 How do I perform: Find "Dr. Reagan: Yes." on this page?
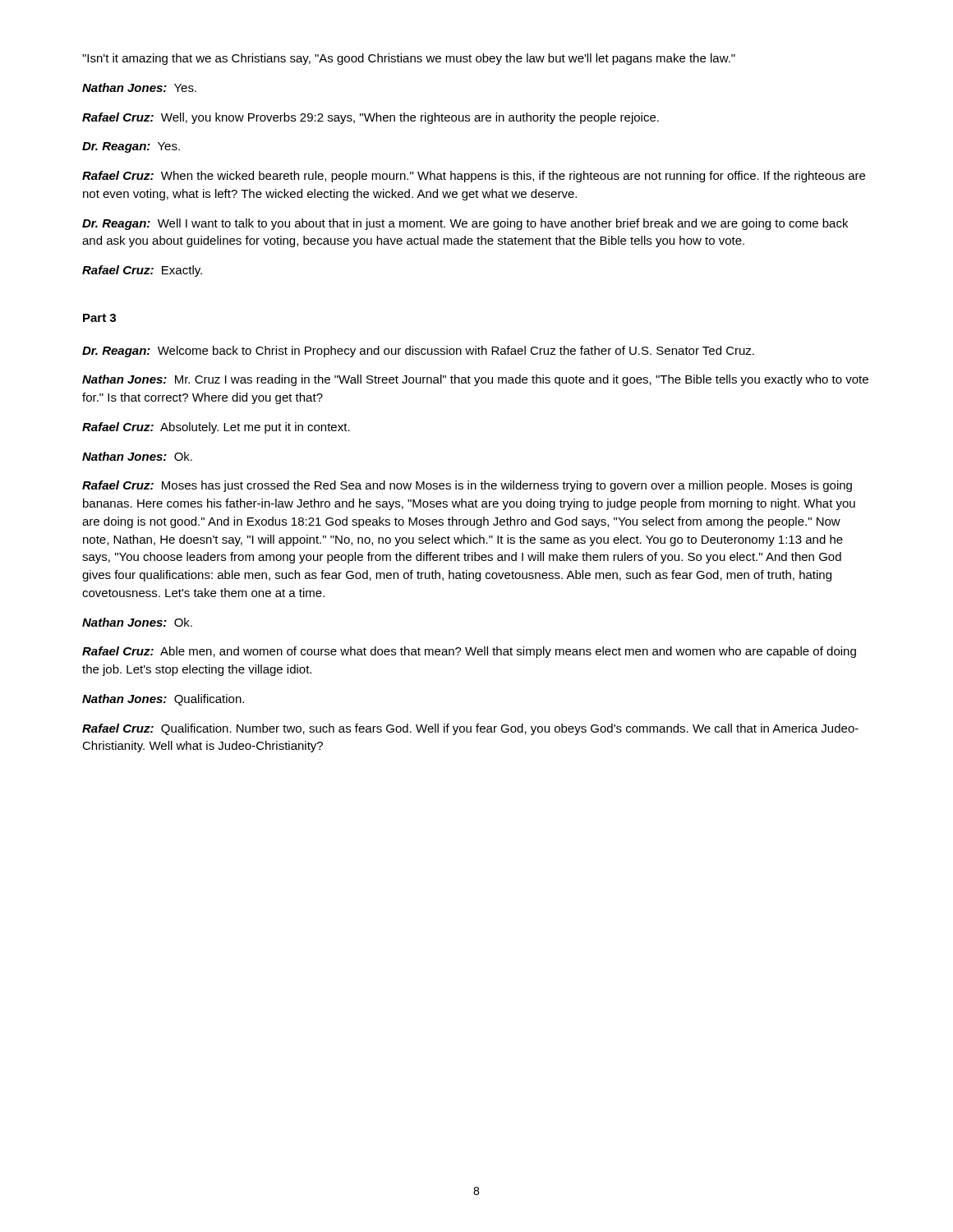[131, 146]
